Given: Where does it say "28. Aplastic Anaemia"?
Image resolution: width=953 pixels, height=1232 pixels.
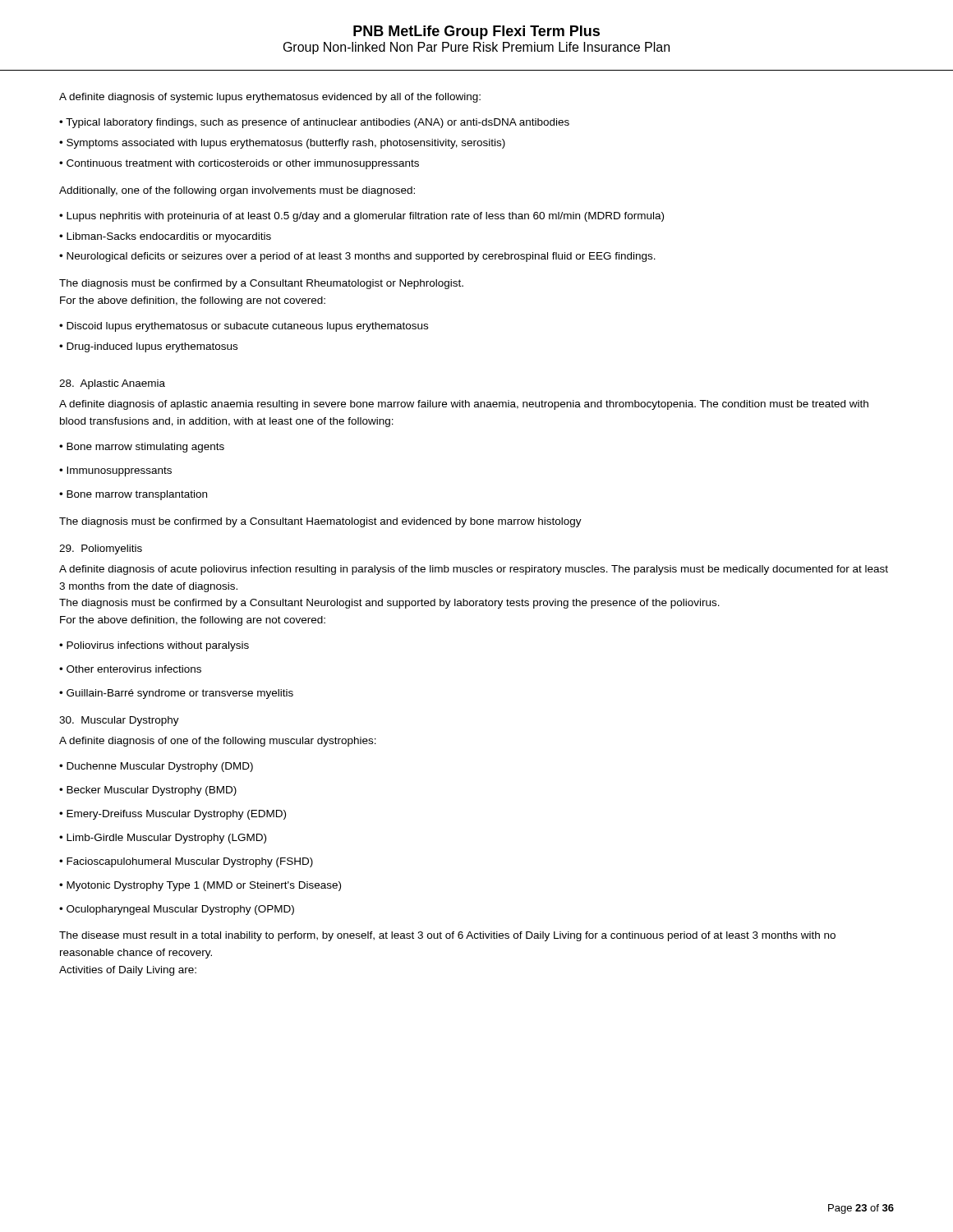Looking at the screenshot, I should (112, 383).
